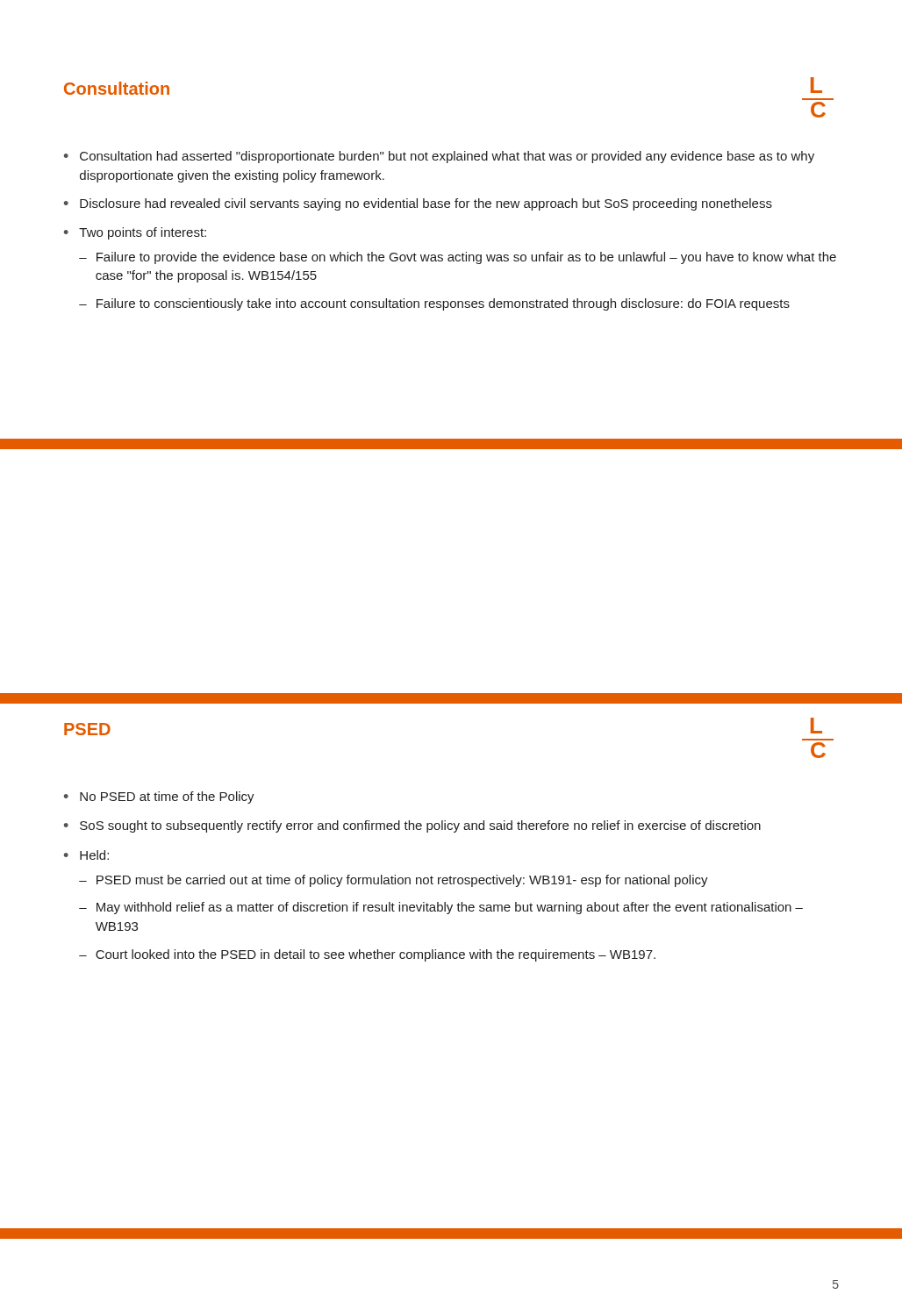902x1316 pixels.
Task: Navigate to the region starting "• Two points of interest: – Failure"
Action: 451,272
